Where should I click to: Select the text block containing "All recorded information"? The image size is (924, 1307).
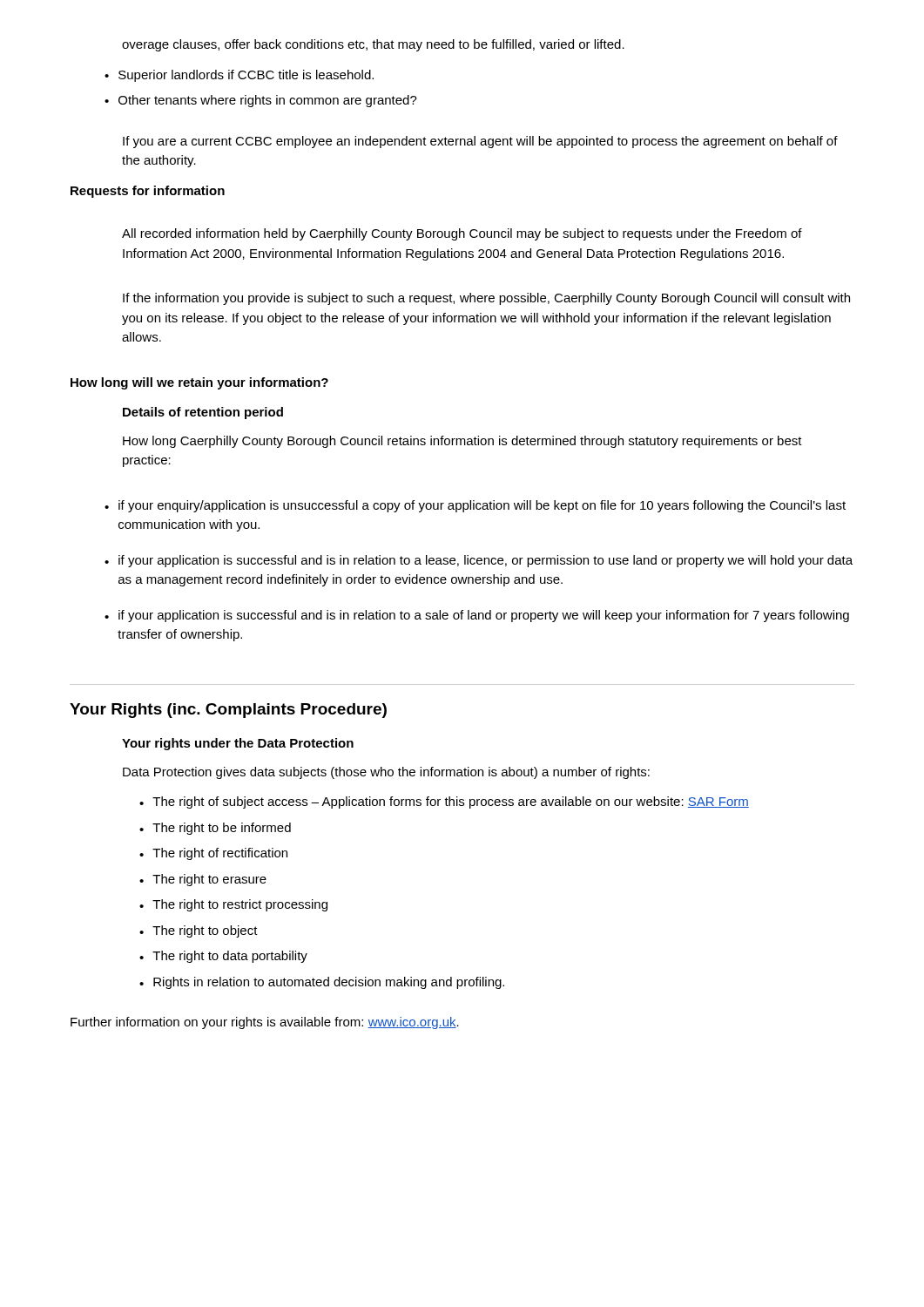(488, 243)
